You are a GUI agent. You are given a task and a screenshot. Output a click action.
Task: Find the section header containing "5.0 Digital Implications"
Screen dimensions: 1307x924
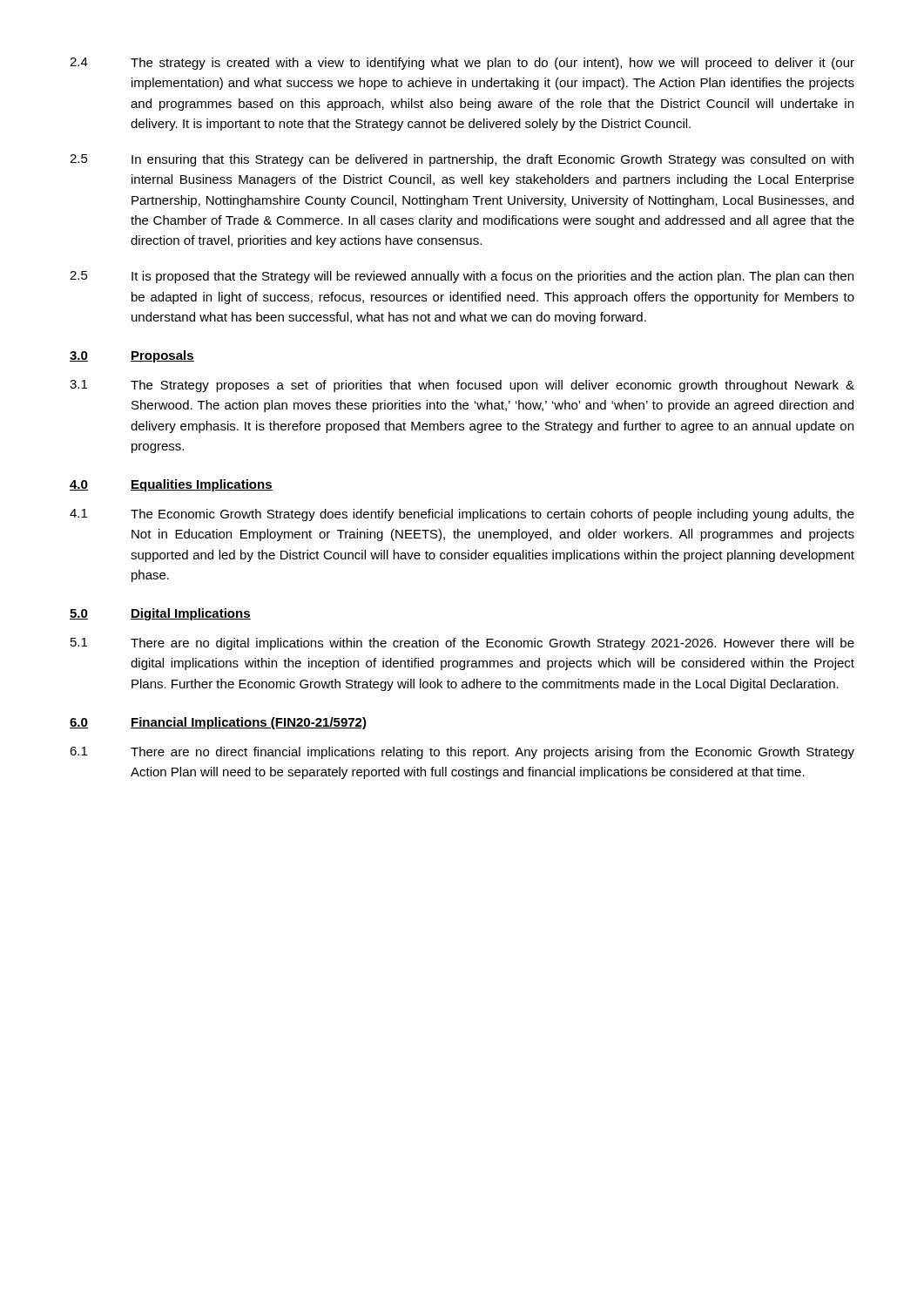pyautogui.click(x=160, y=613)
